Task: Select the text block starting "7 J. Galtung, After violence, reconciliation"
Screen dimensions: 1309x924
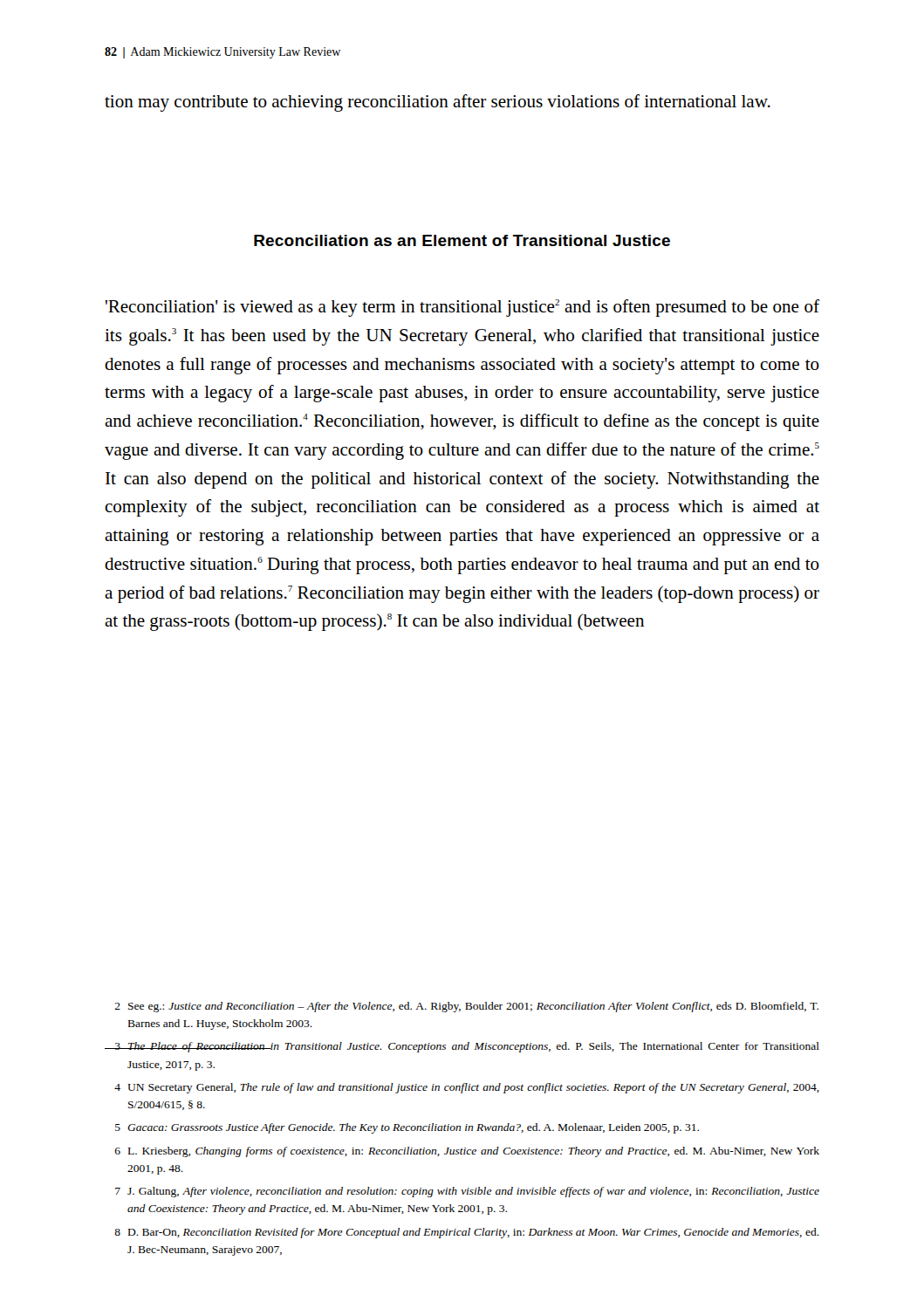Action: 462,1200
